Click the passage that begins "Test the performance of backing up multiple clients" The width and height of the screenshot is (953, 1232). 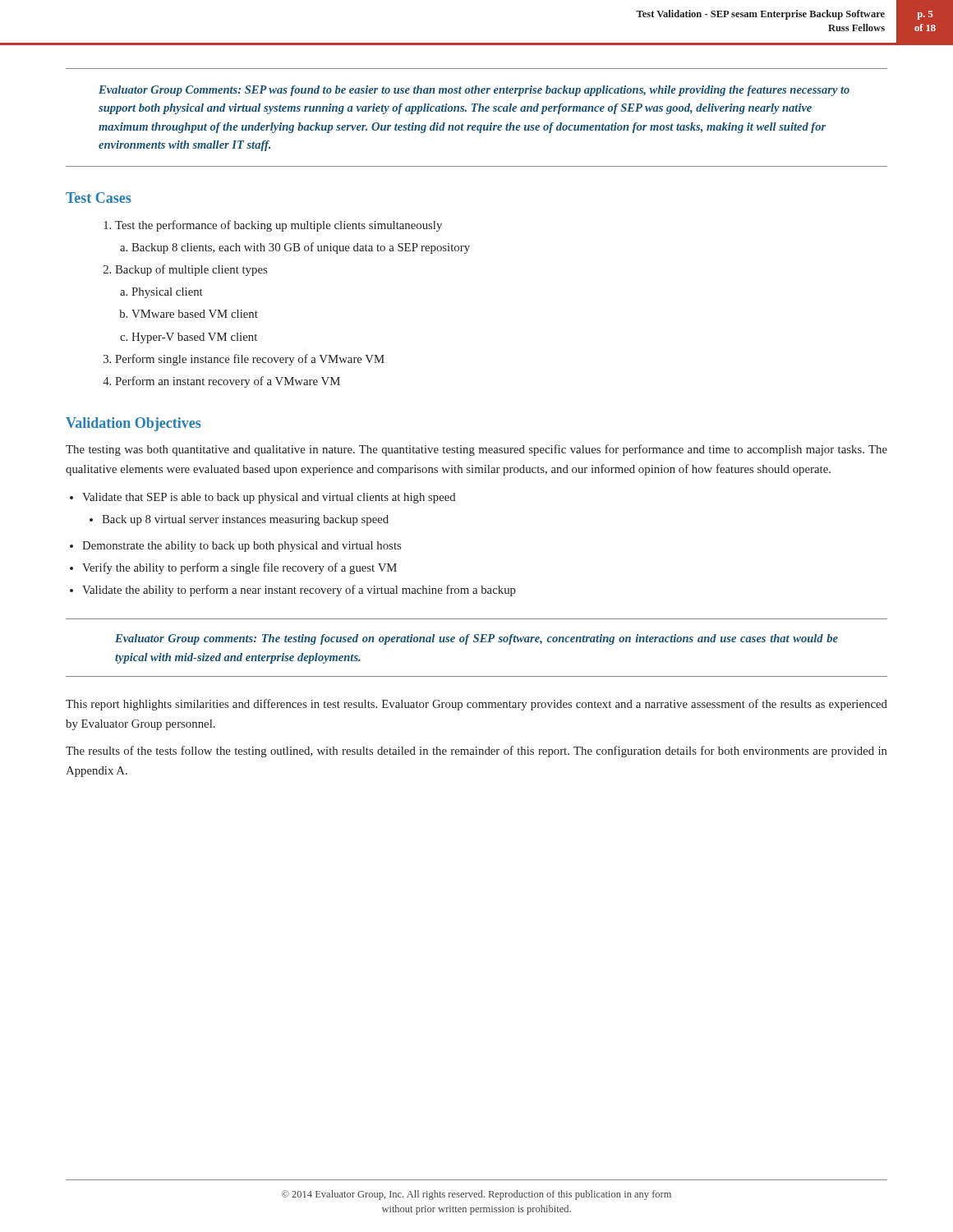click(x=279, y=226)
